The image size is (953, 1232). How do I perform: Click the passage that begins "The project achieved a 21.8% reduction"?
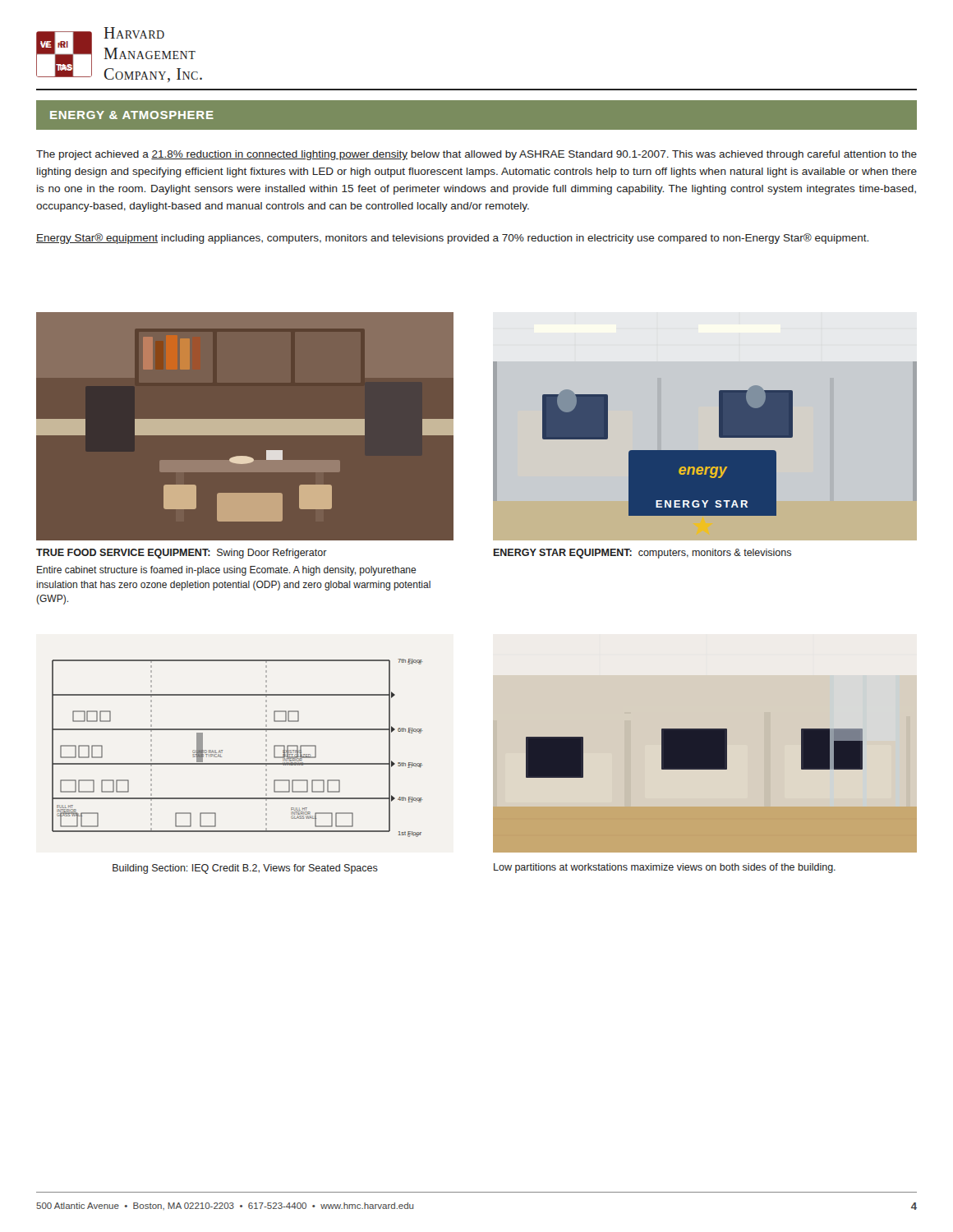click(x=476, y=197)
